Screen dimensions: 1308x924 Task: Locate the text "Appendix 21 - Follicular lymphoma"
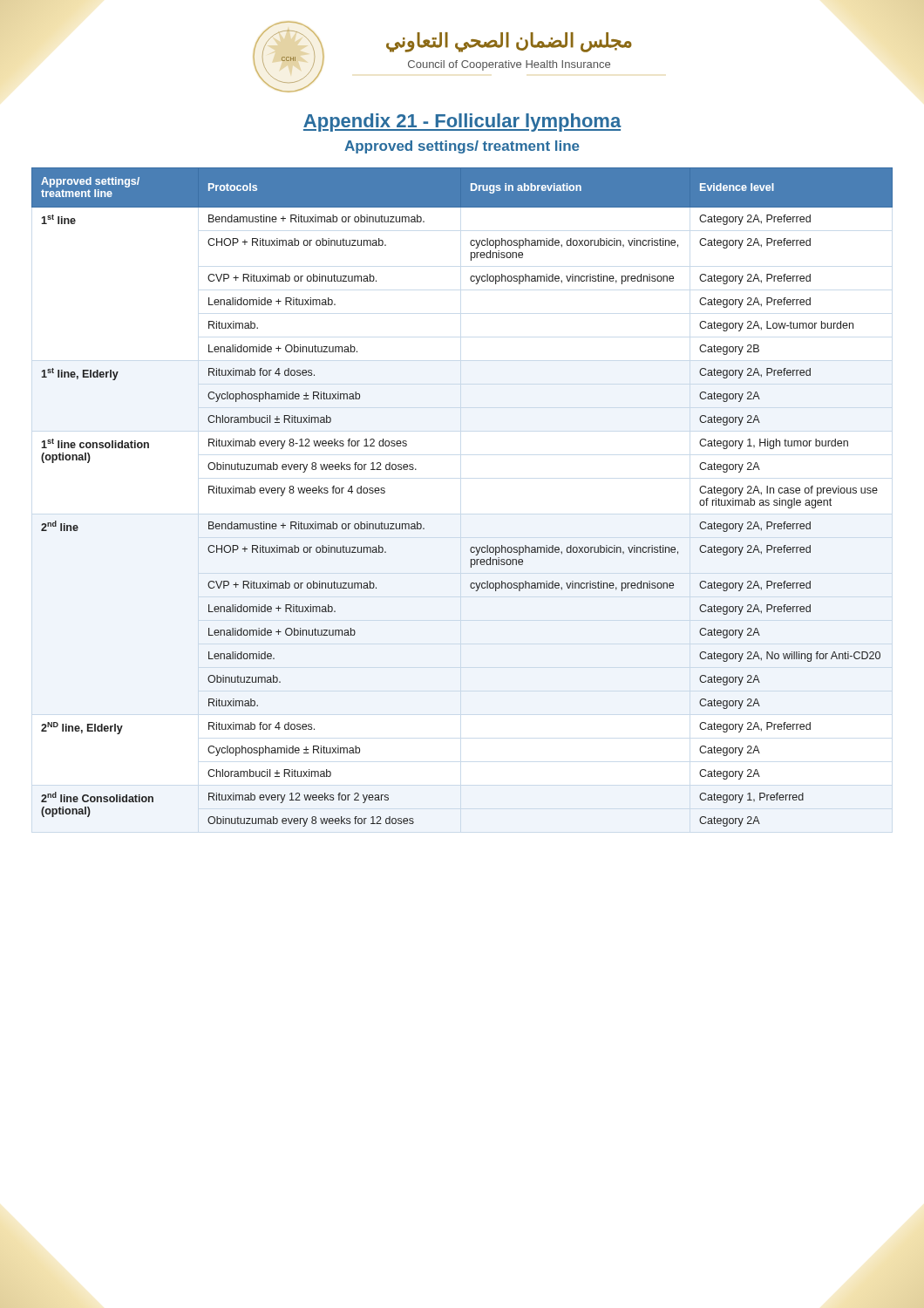pos(462,121)
